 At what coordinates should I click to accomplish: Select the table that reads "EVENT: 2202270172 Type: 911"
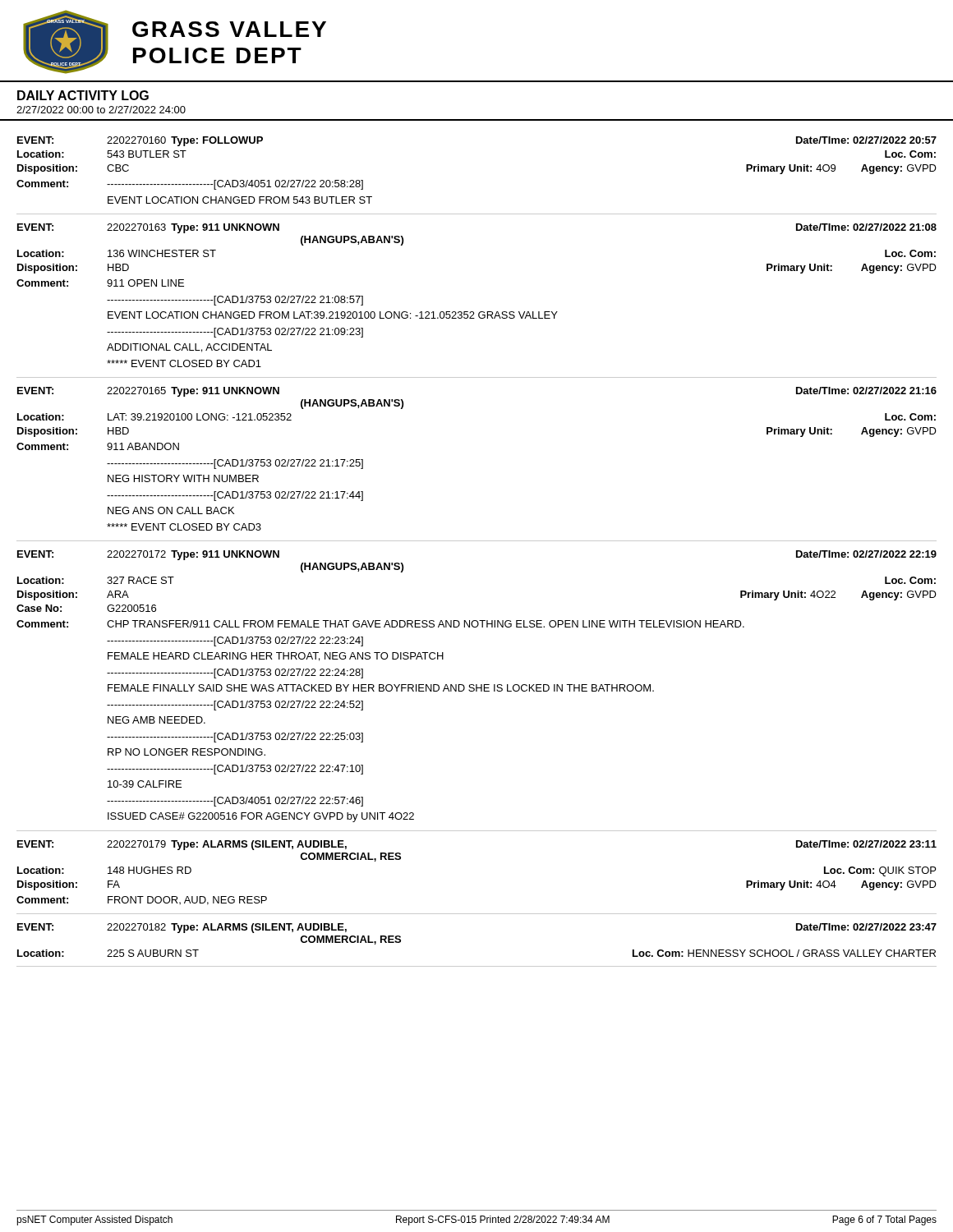coord(476,687)
